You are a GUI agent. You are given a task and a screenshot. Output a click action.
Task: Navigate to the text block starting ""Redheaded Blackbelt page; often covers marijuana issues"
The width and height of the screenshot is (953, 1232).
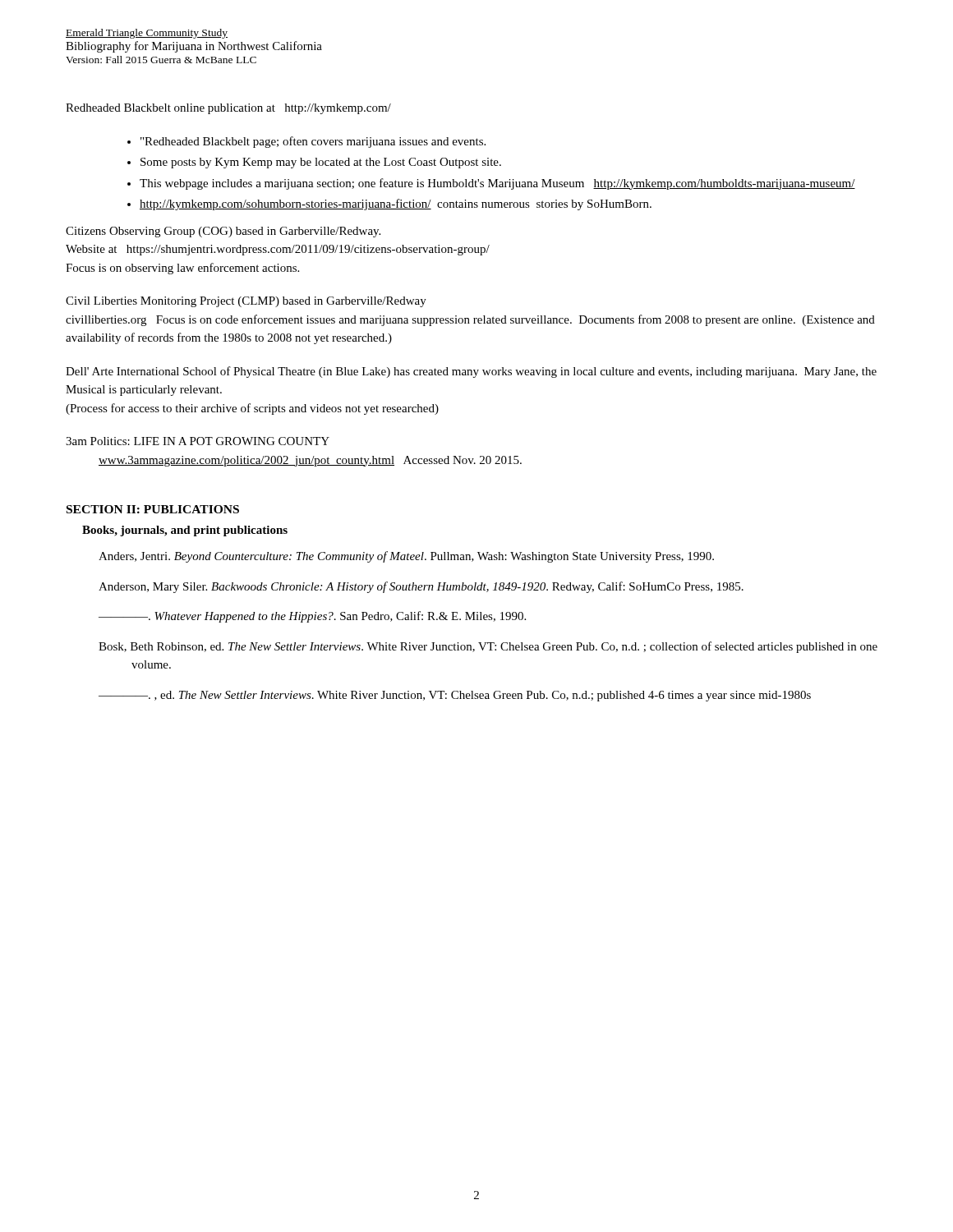point(501,172)
